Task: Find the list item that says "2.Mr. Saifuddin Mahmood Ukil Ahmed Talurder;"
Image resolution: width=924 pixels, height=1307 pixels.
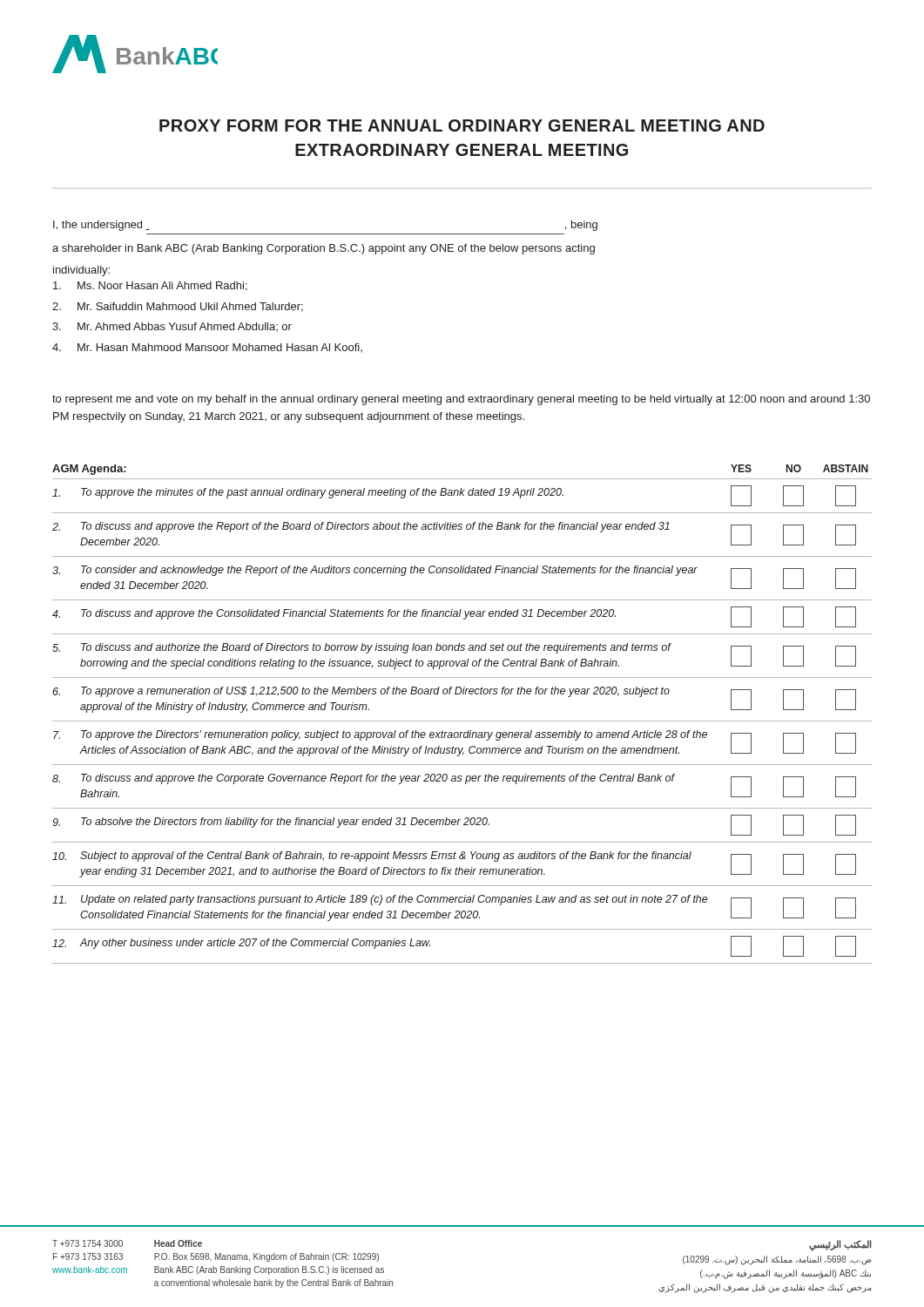Action: pyautogui.click(x=178, y=306)
